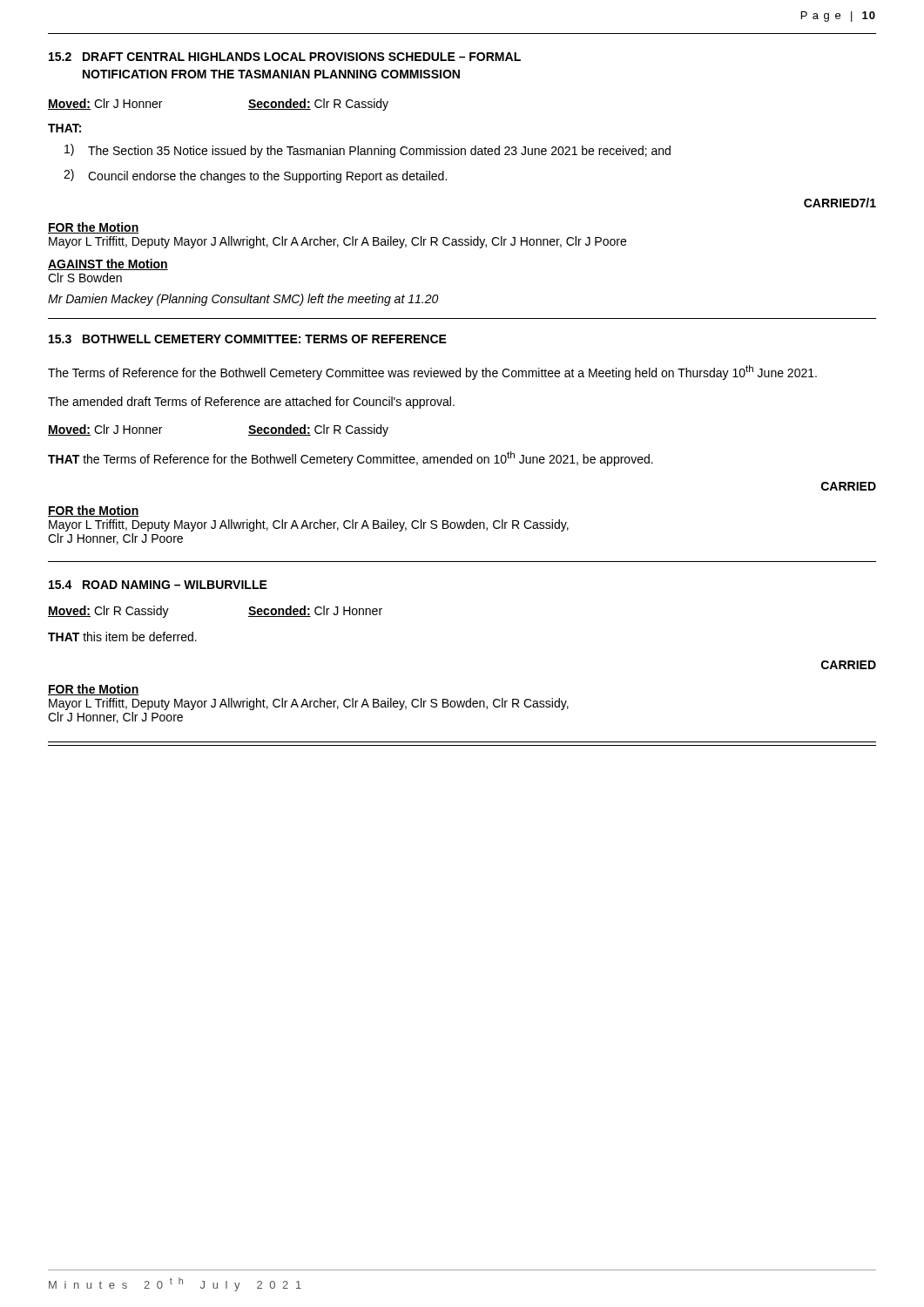924x1307 pixels.
Task: Find the text block with the text "THAT the Terms of"
Action: (351, 457)
